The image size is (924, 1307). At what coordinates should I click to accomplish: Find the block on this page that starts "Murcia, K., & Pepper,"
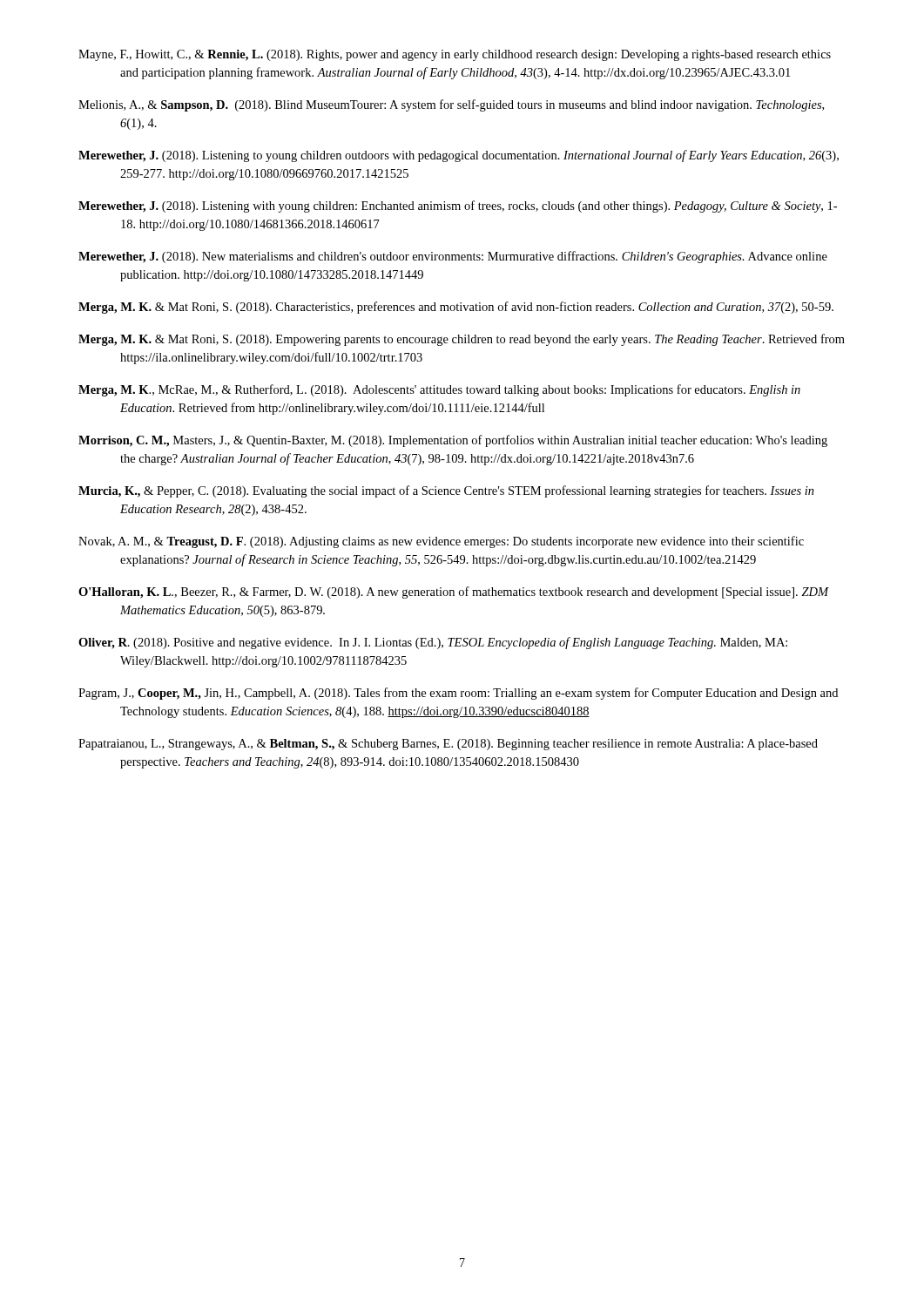[446, 500]
